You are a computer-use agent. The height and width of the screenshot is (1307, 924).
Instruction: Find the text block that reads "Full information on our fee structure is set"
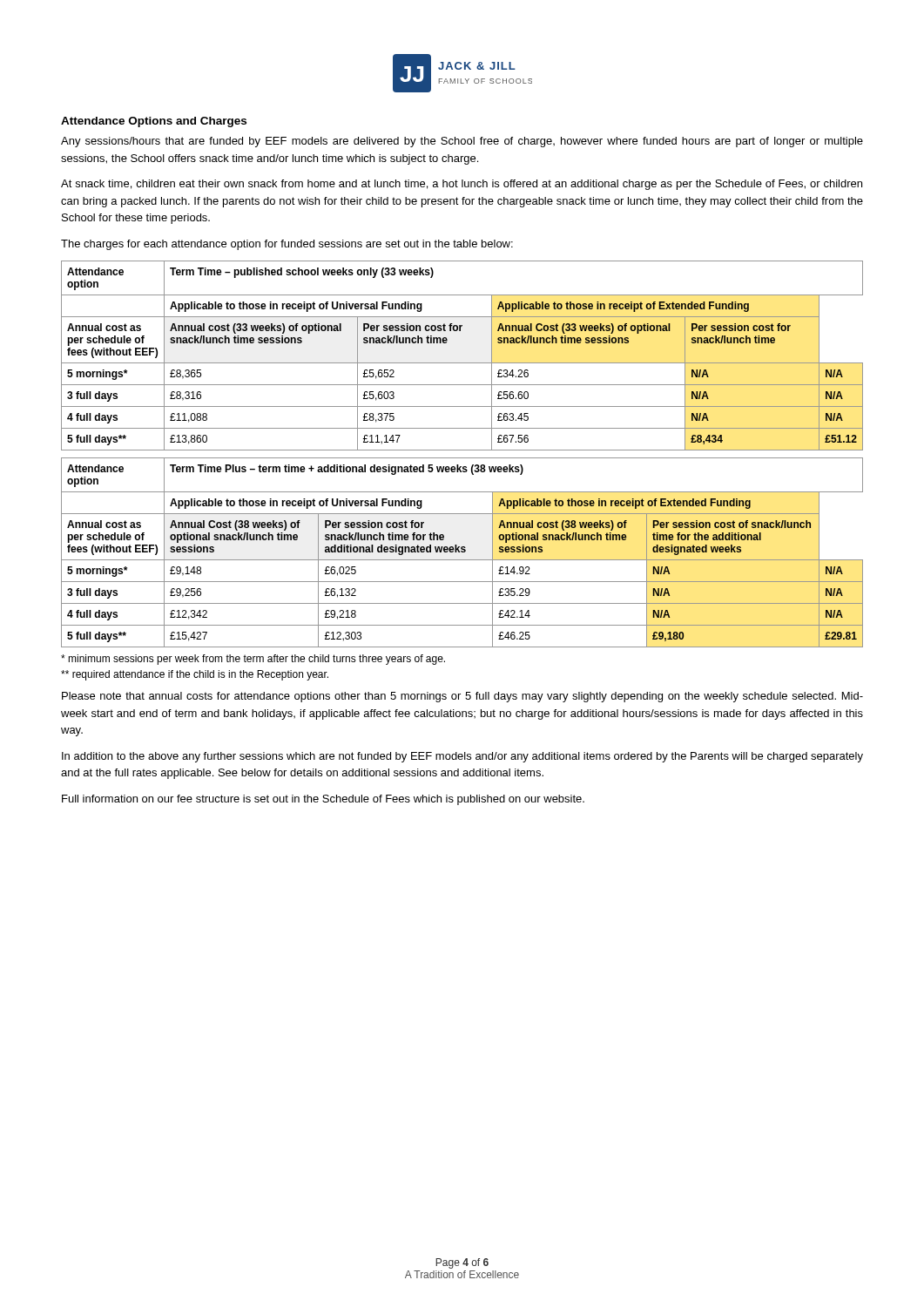point(323,798)
